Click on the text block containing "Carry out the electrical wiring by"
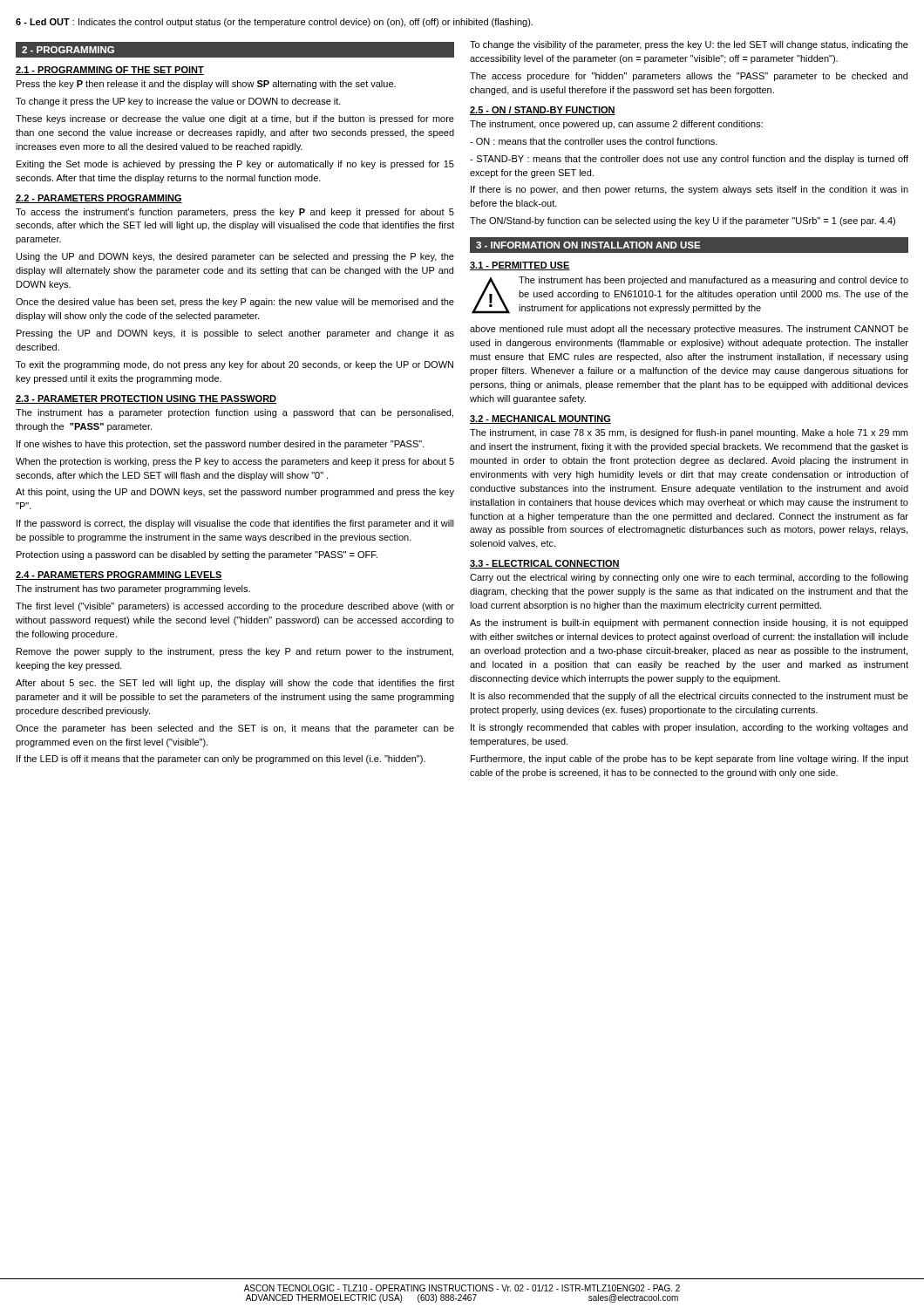 (x=689, y=676)
